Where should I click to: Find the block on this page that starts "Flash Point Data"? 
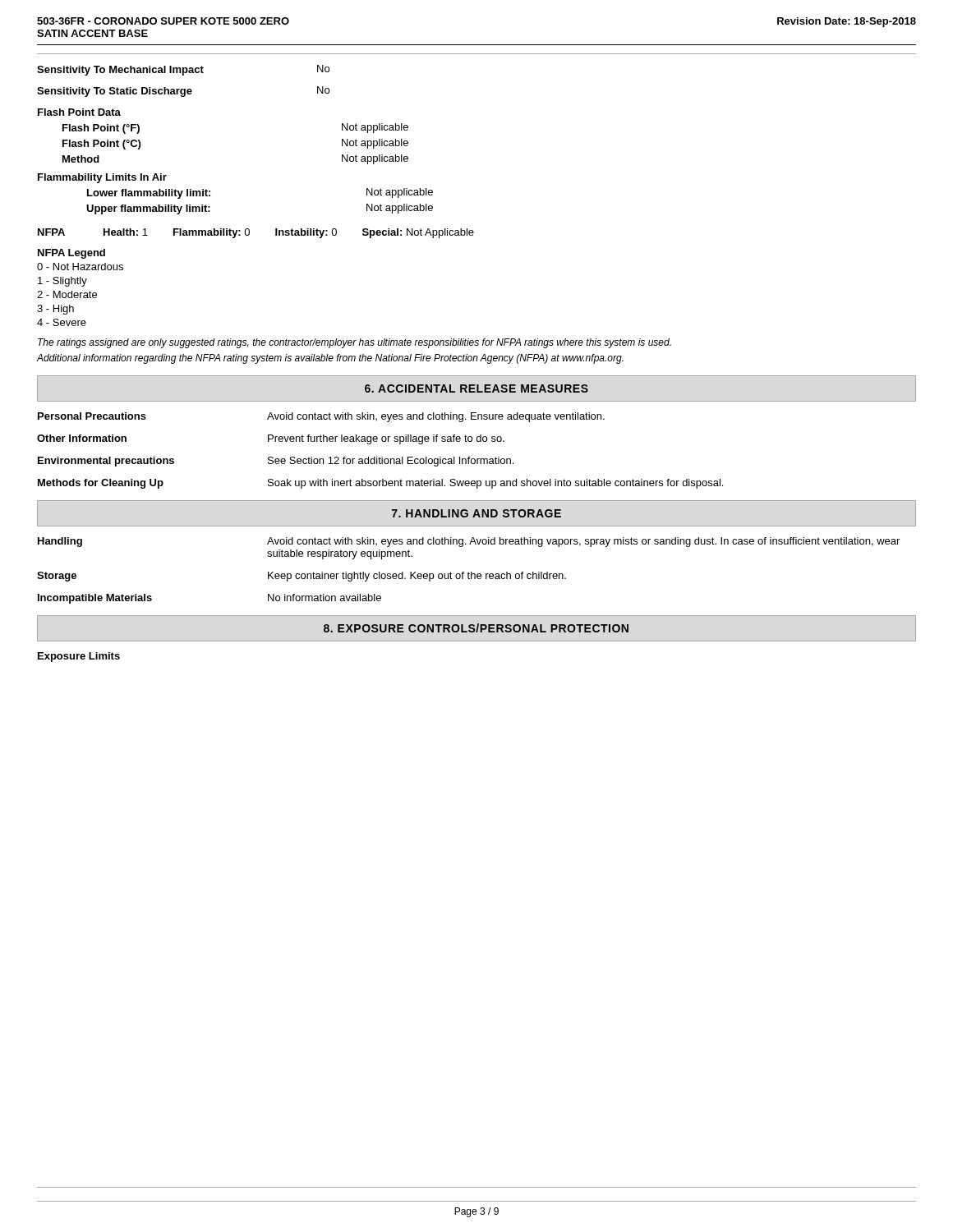pos(79,112)
